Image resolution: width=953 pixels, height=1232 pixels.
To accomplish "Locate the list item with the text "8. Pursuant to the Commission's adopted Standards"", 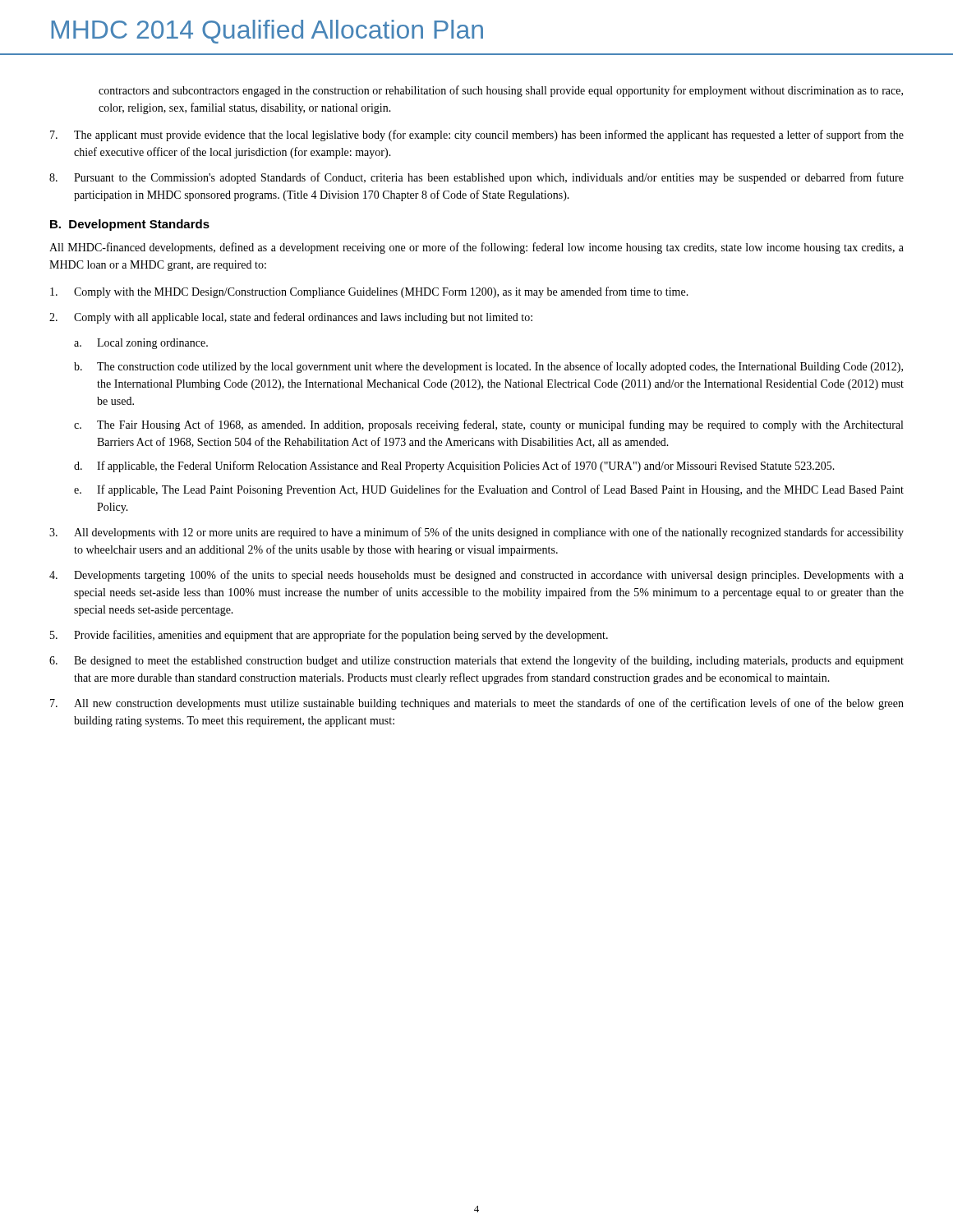I will (476, 186).
